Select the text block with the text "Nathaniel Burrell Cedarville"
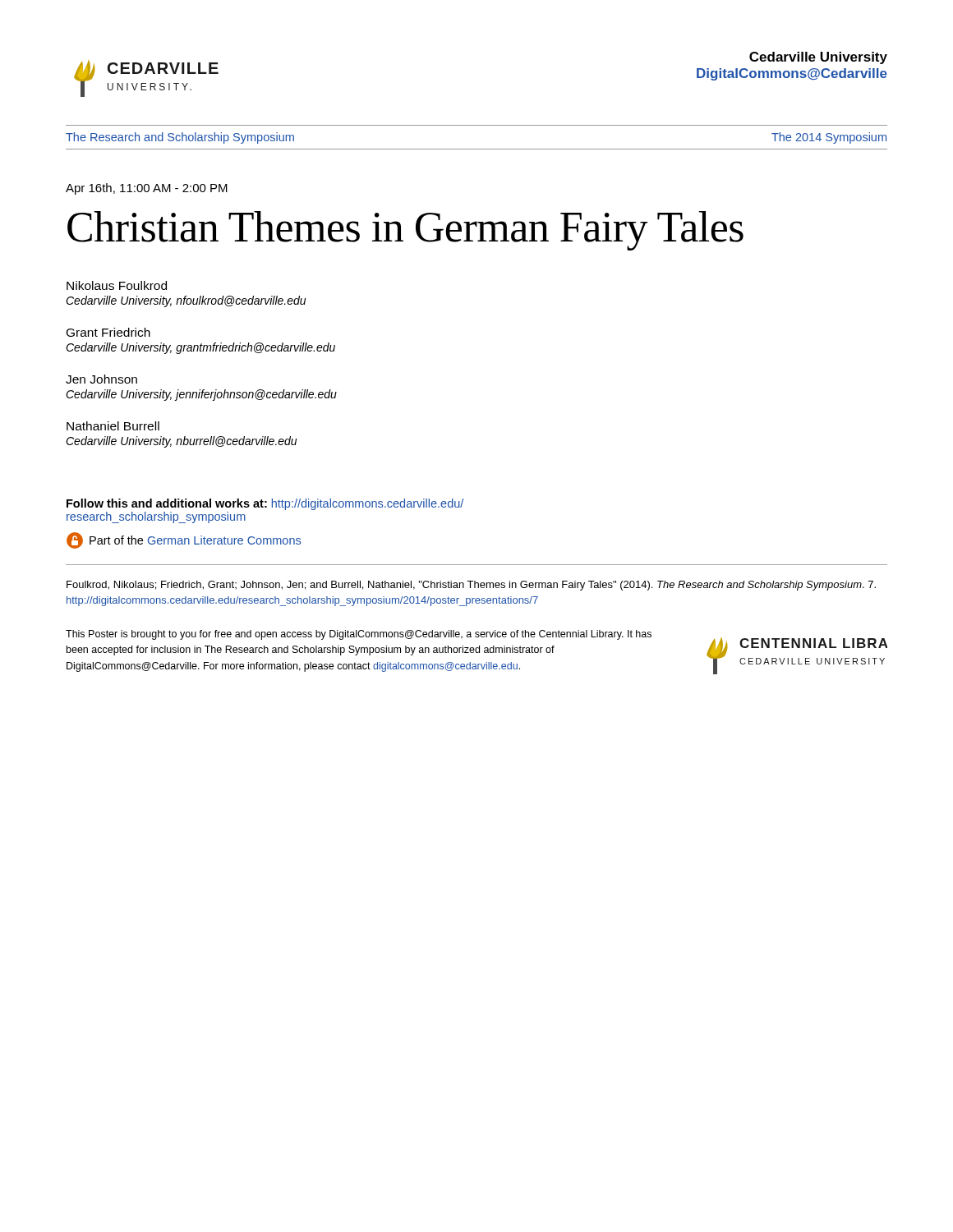 tap(113, 426)
